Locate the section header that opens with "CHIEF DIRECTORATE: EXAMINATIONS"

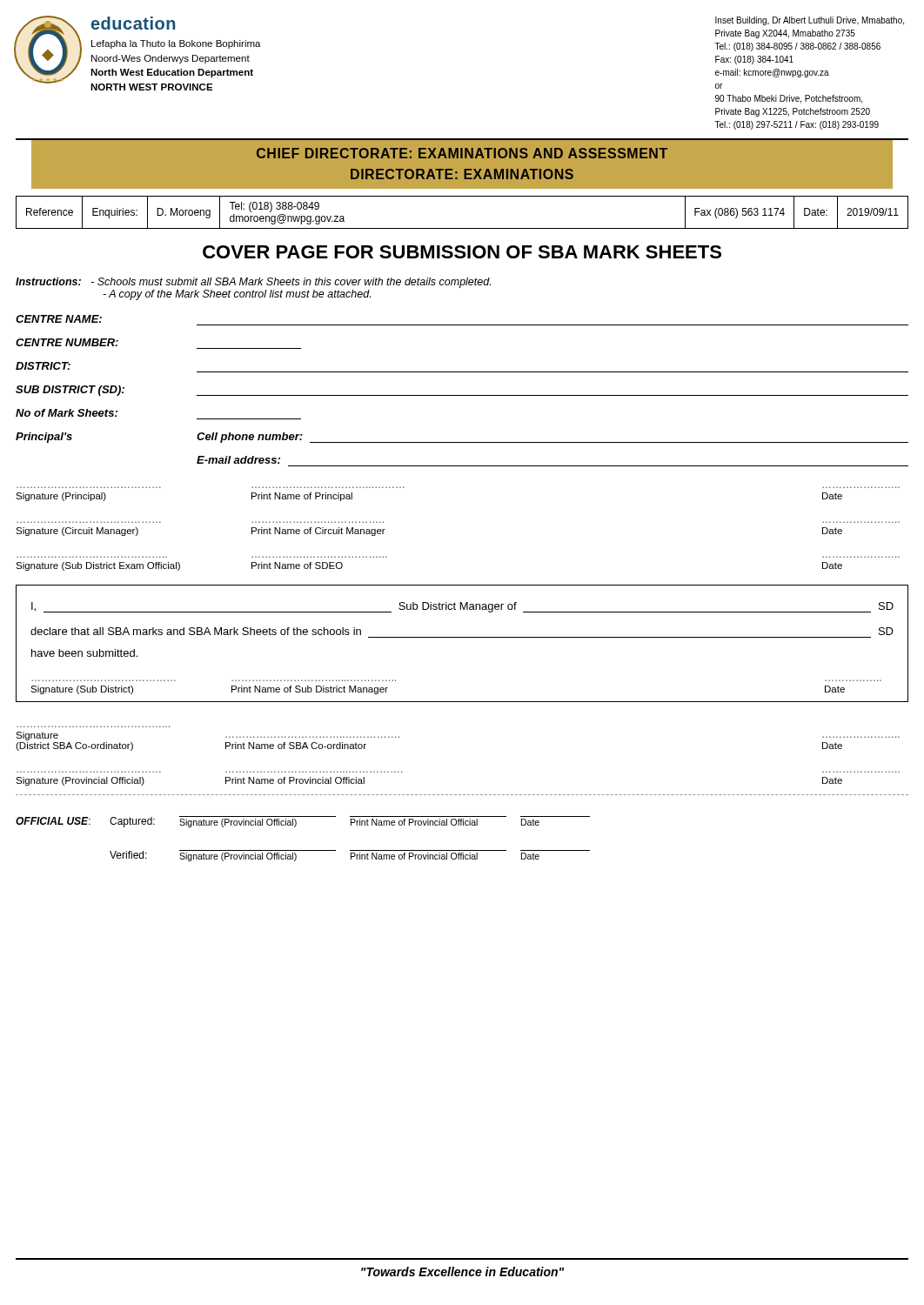pyautogui.click(x=462, y=164)
